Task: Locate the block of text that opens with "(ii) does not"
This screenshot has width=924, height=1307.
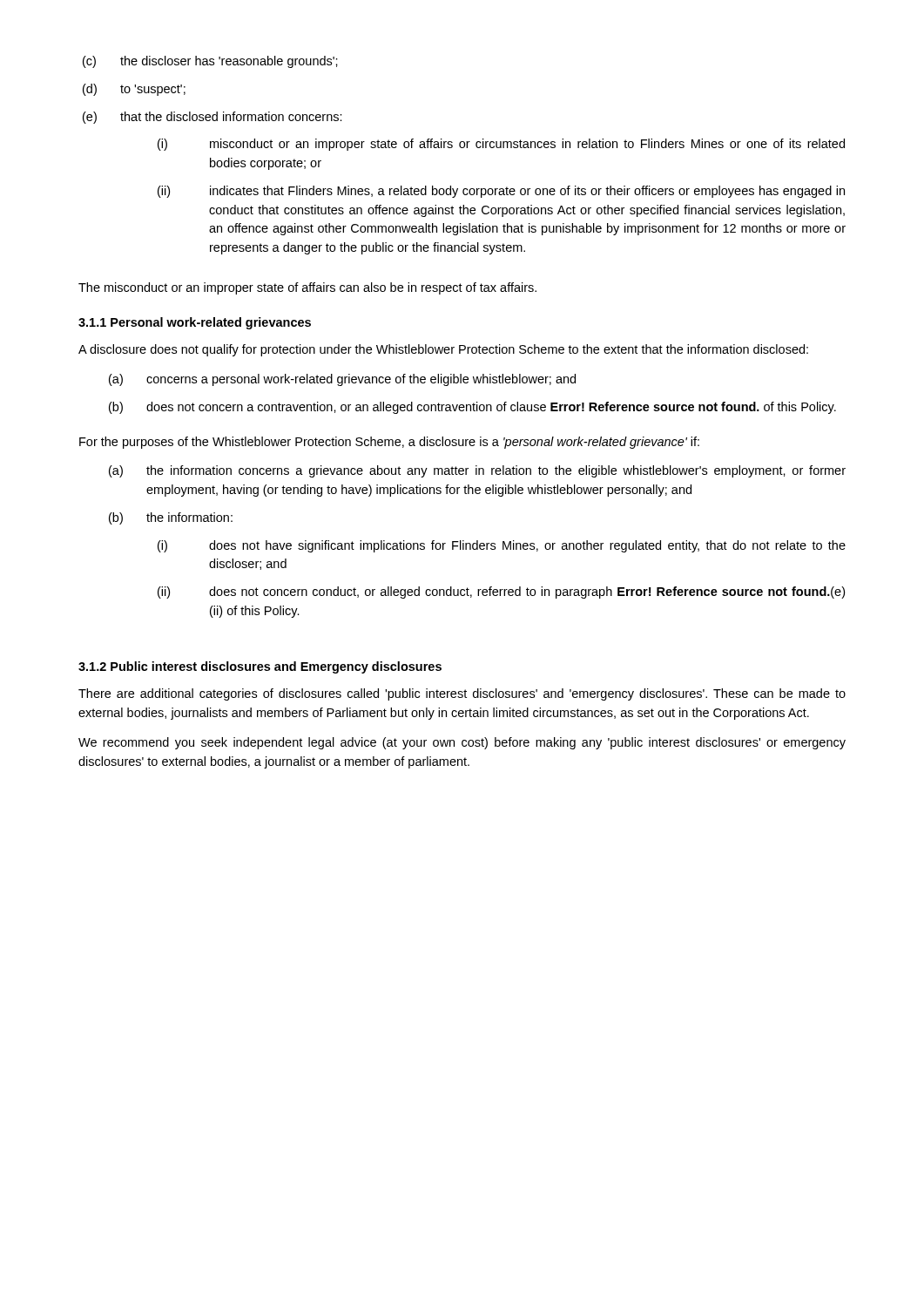Action: coord(462,602)
